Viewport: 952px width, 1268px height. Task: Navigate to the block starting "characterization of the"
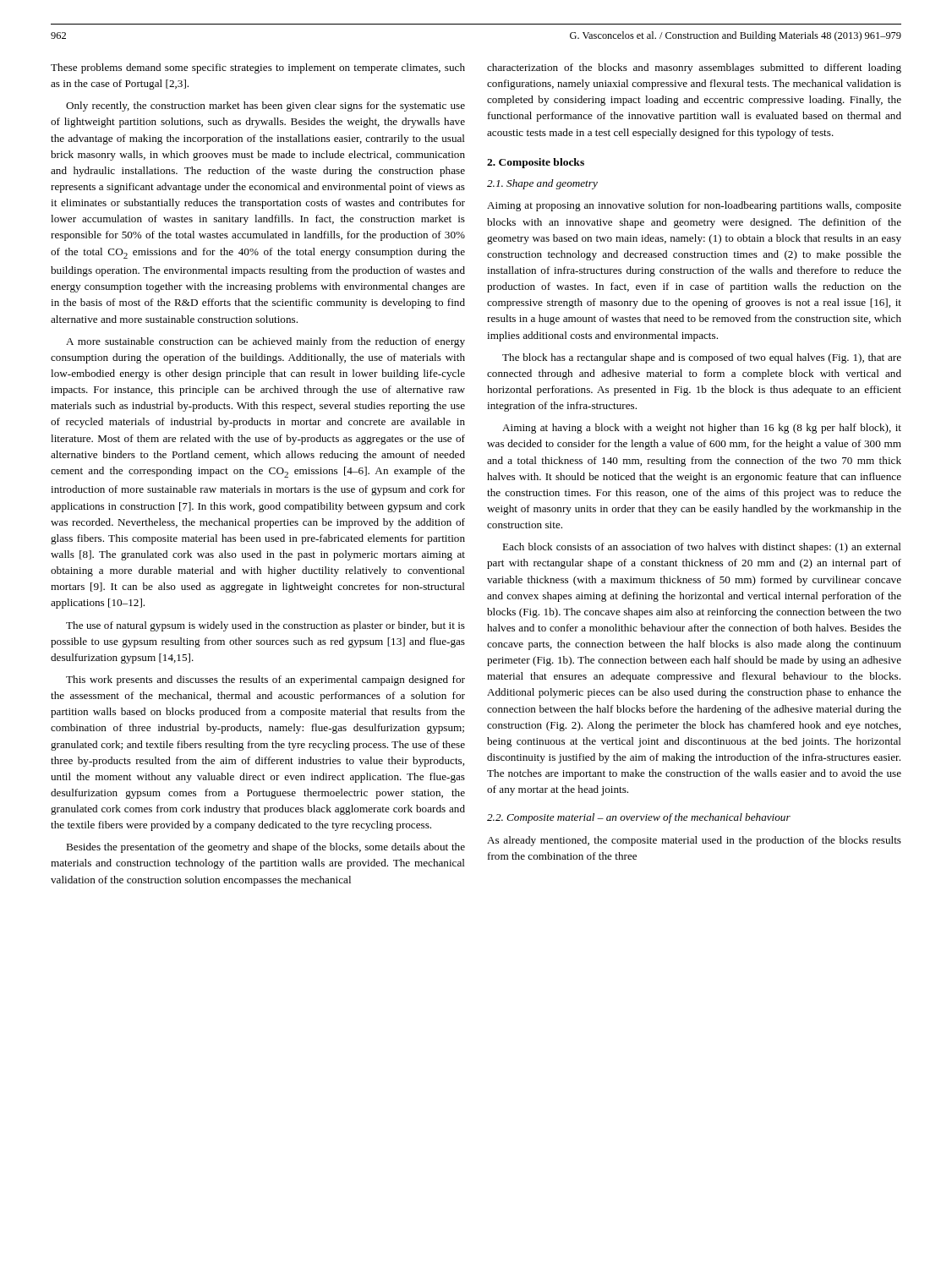694,100
